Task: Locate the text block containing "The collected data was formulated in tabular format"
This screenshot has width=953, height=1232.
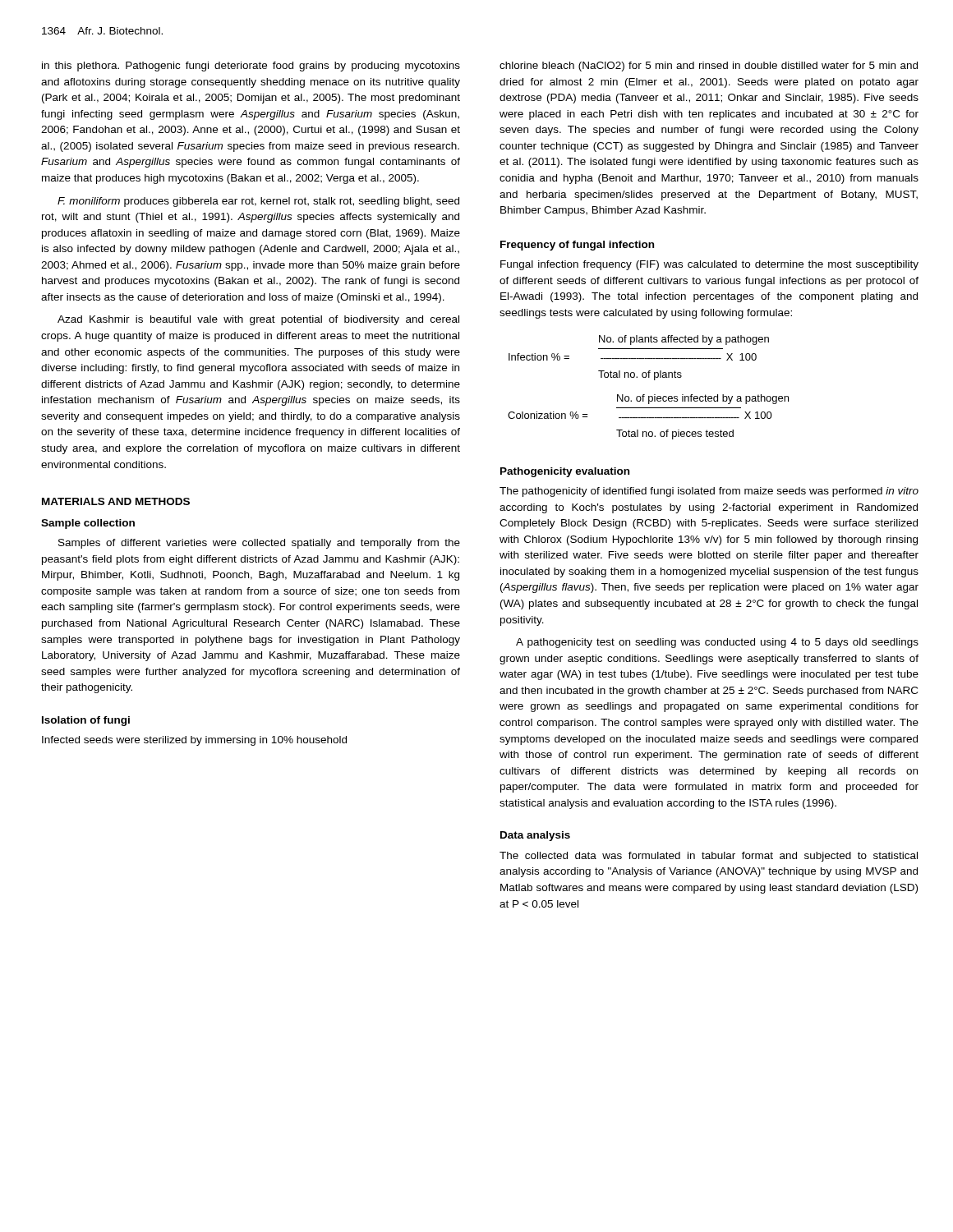Action: (709, 879)
